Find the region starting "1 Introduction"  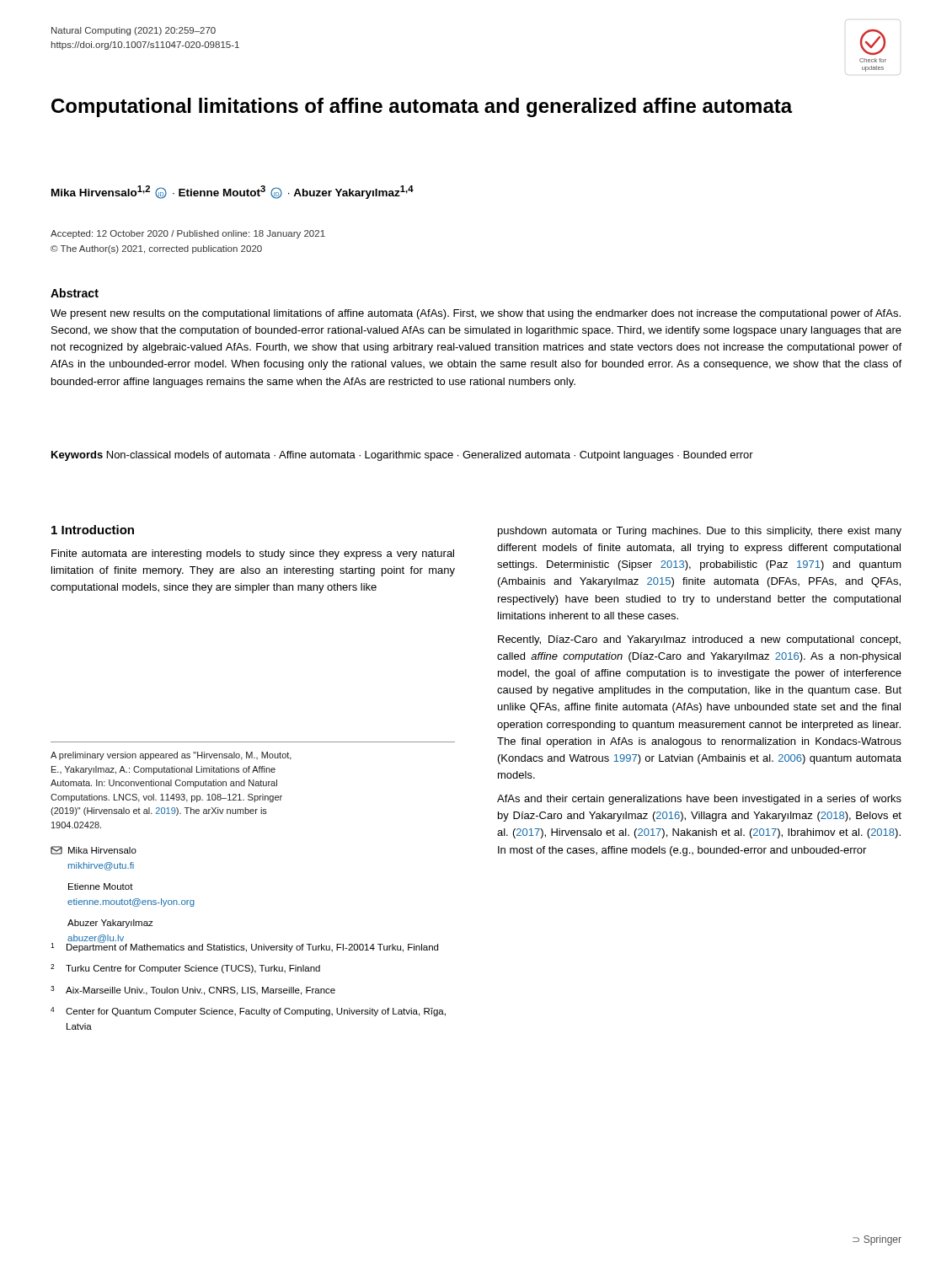click(x=93, y=530)
